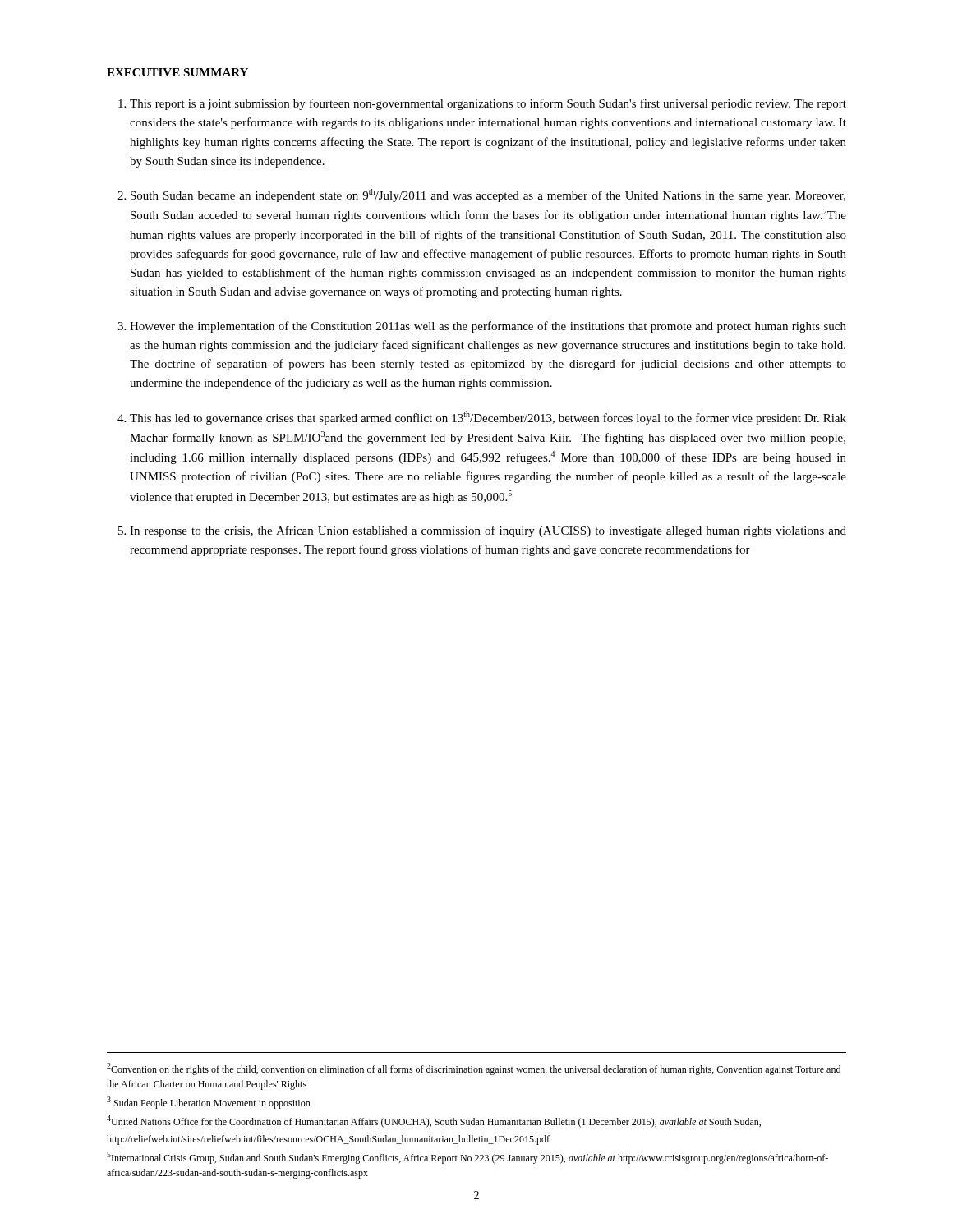953x1232 pixels.
Task: Click on the text starting "However the implementation of the Constitution 2011as well"
Action: click(488, 354)
